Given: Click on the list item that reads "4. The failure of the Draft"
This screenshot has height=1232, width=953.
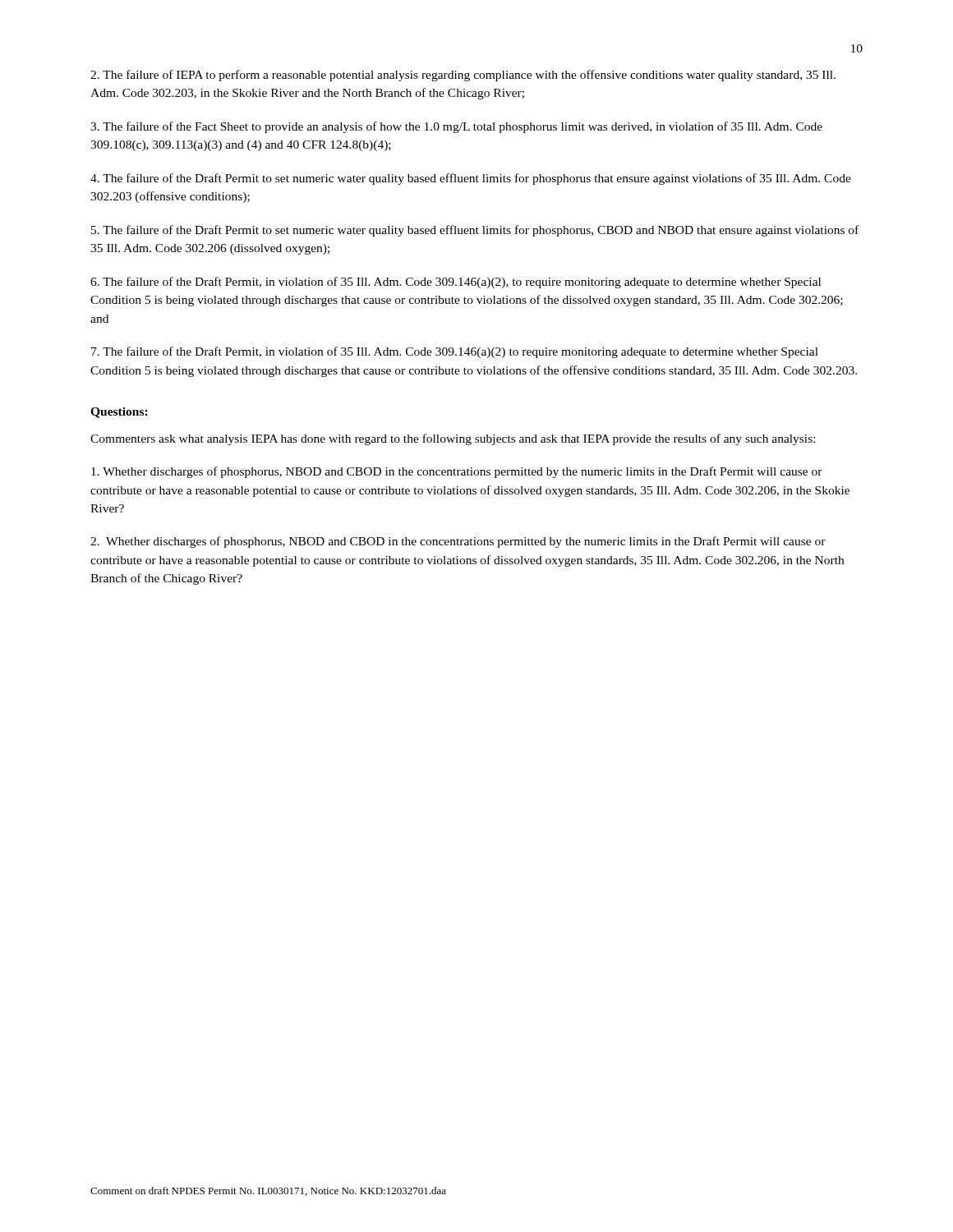Looking at the screenshot, I should coord(471,187).
